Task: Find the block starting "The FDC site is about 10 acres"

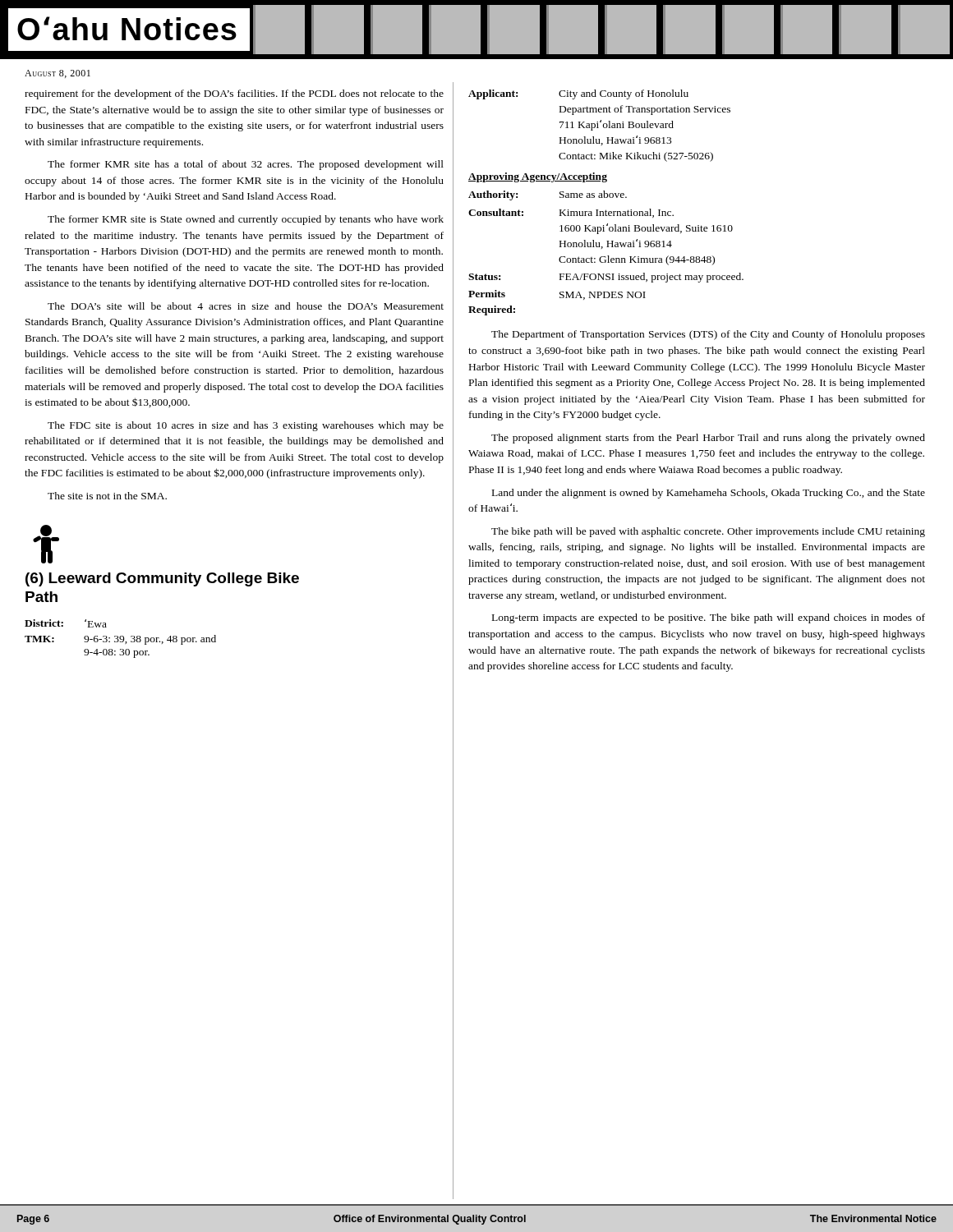Action: click(x=234, y=449)
